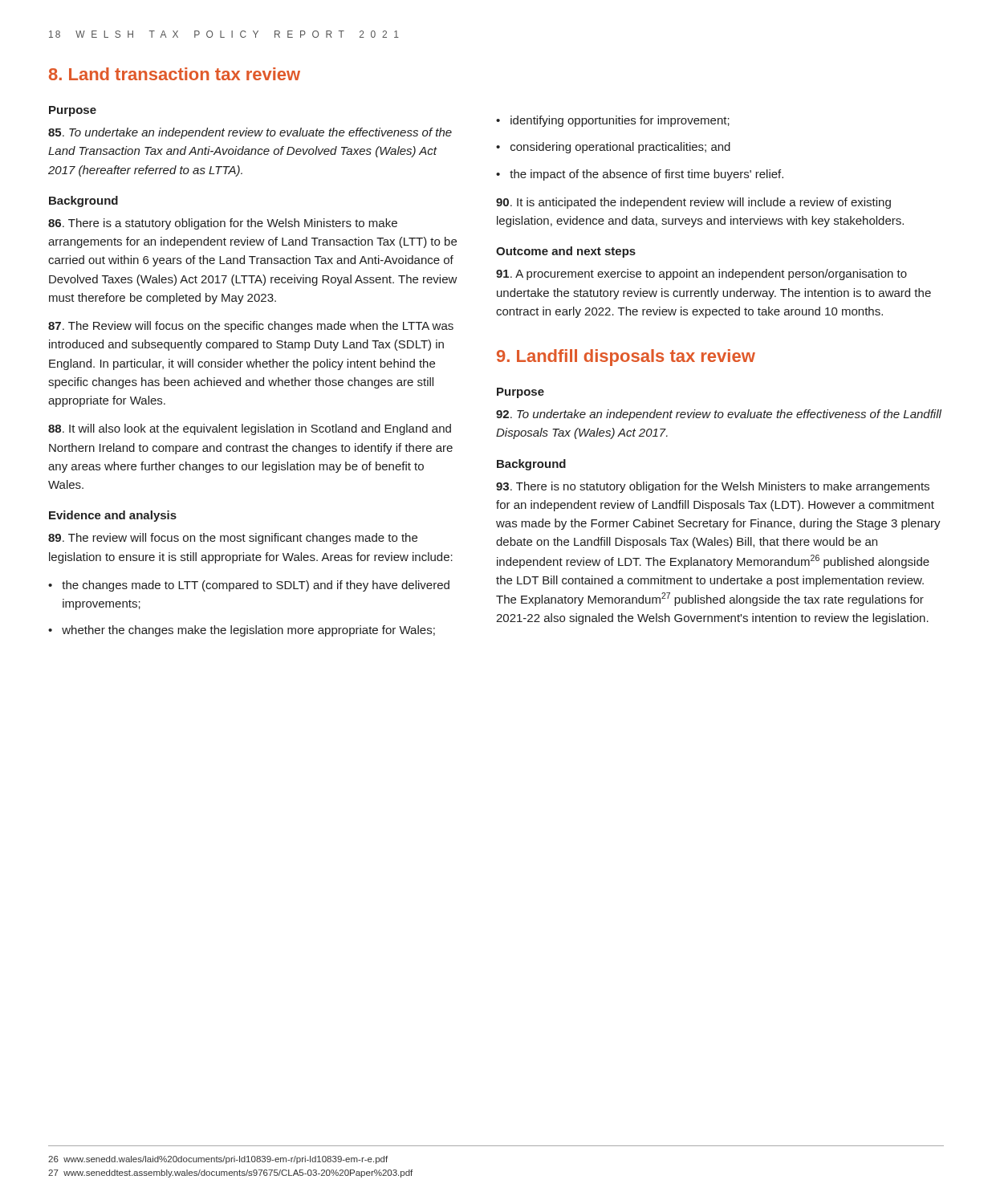The height and width of the screenshot is (1204, 992).
Task: Point to the text block starting "considering operational practicalities; and"
Action: [x=720, y=147]
